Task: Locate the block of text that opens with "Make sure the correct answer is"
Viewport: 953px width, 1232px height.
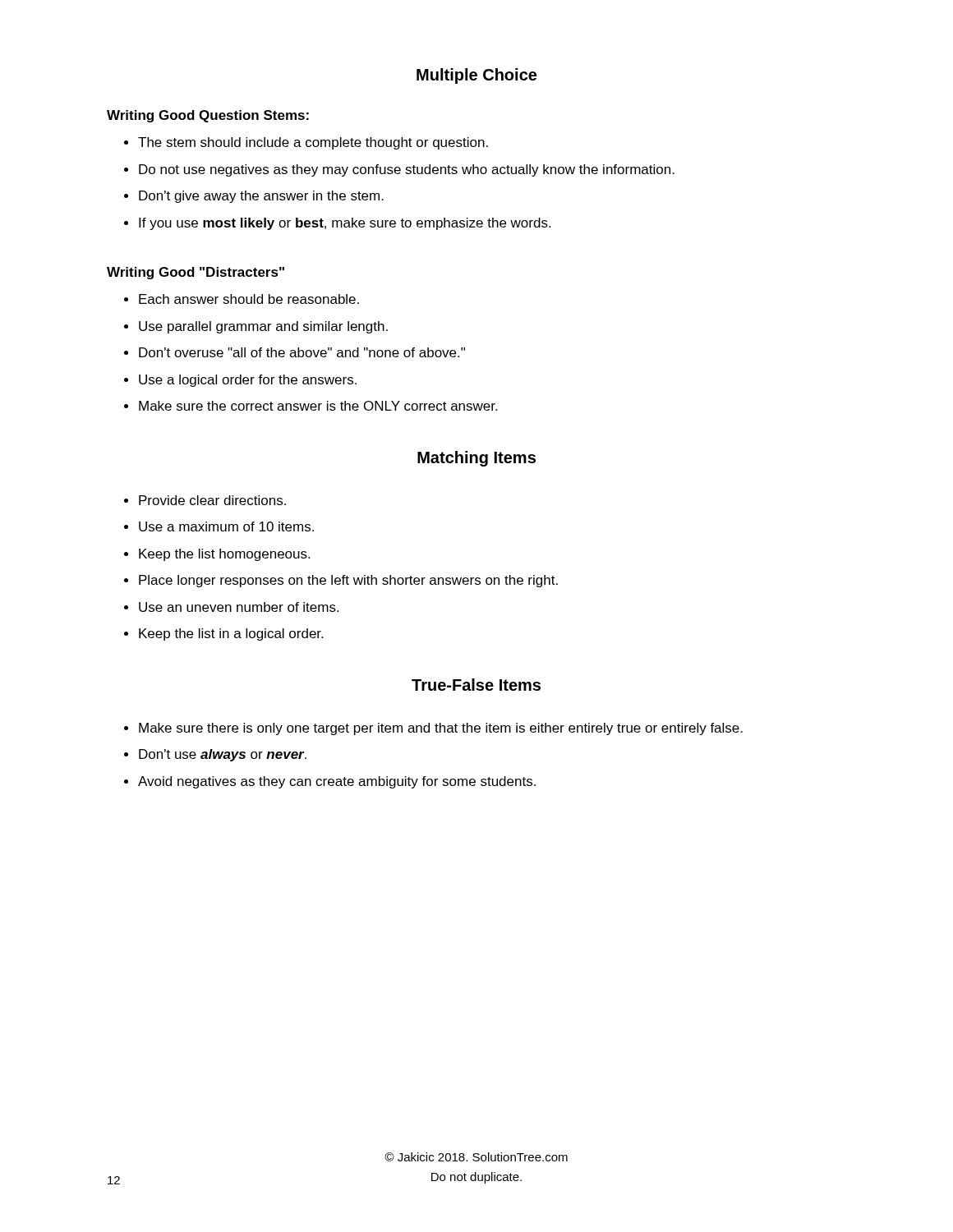Action: point(318,406)
